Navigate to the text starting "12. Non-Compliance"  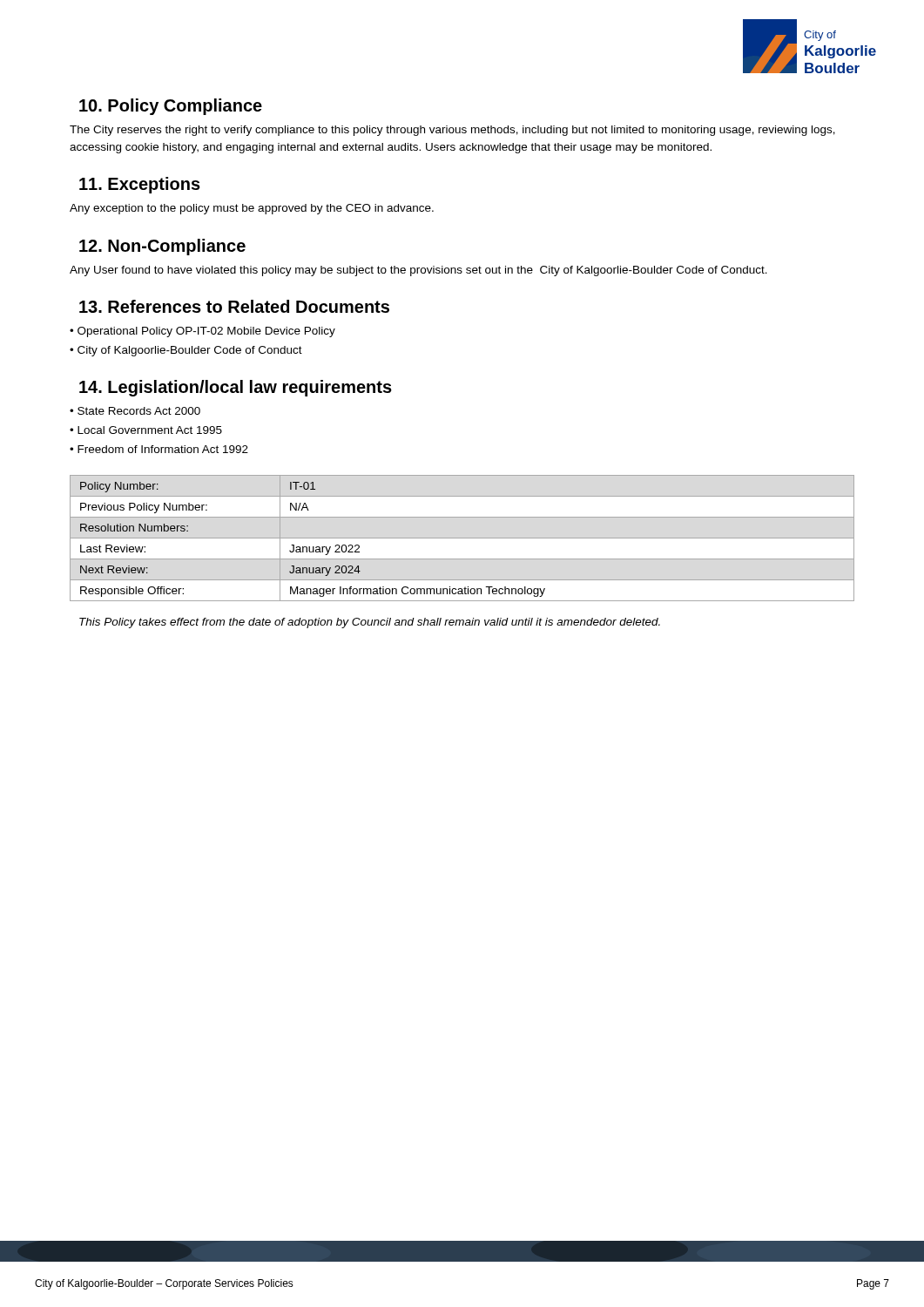(162, 245)
